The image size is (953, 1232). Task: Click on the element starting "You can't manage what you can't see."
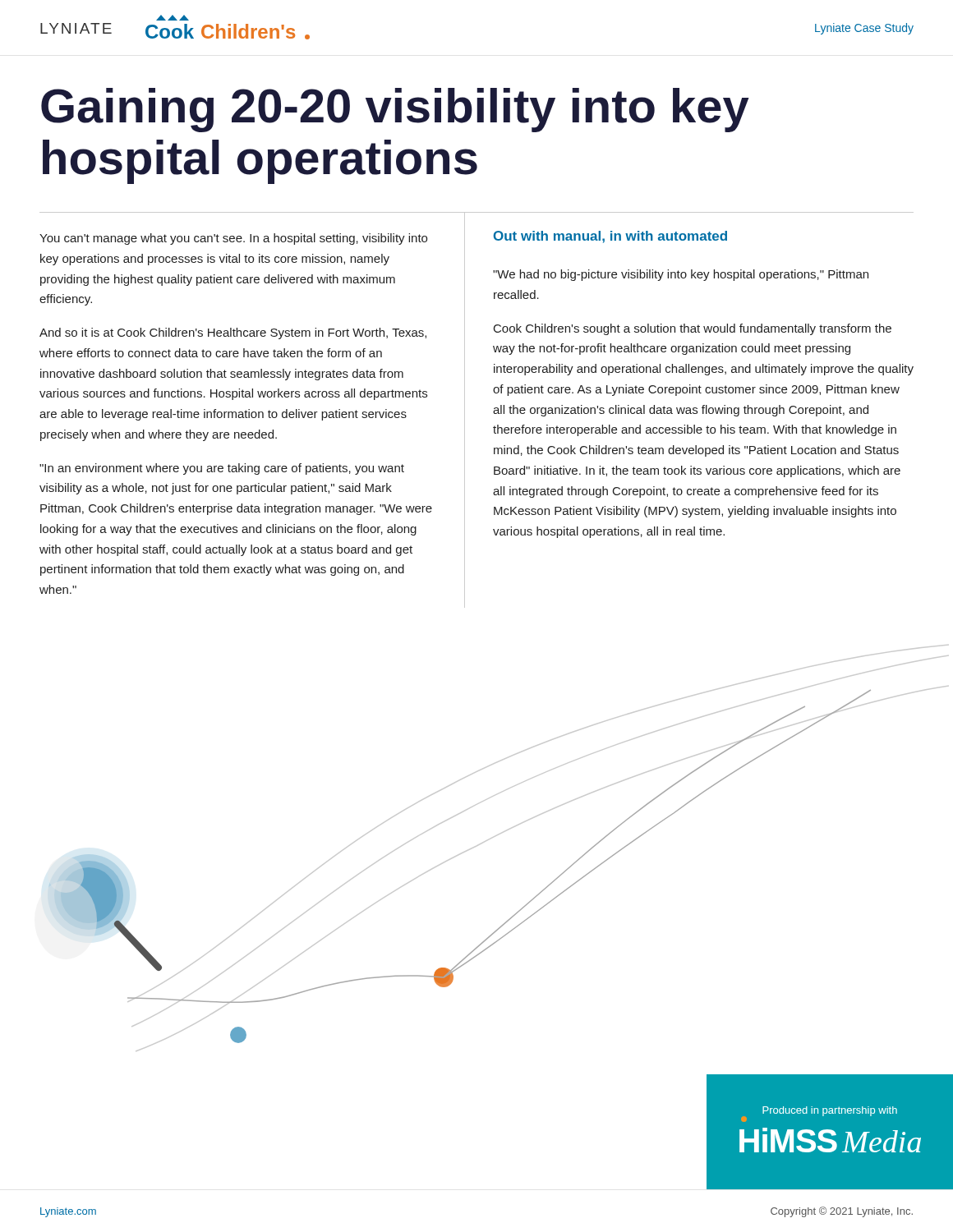click(240, 414)
